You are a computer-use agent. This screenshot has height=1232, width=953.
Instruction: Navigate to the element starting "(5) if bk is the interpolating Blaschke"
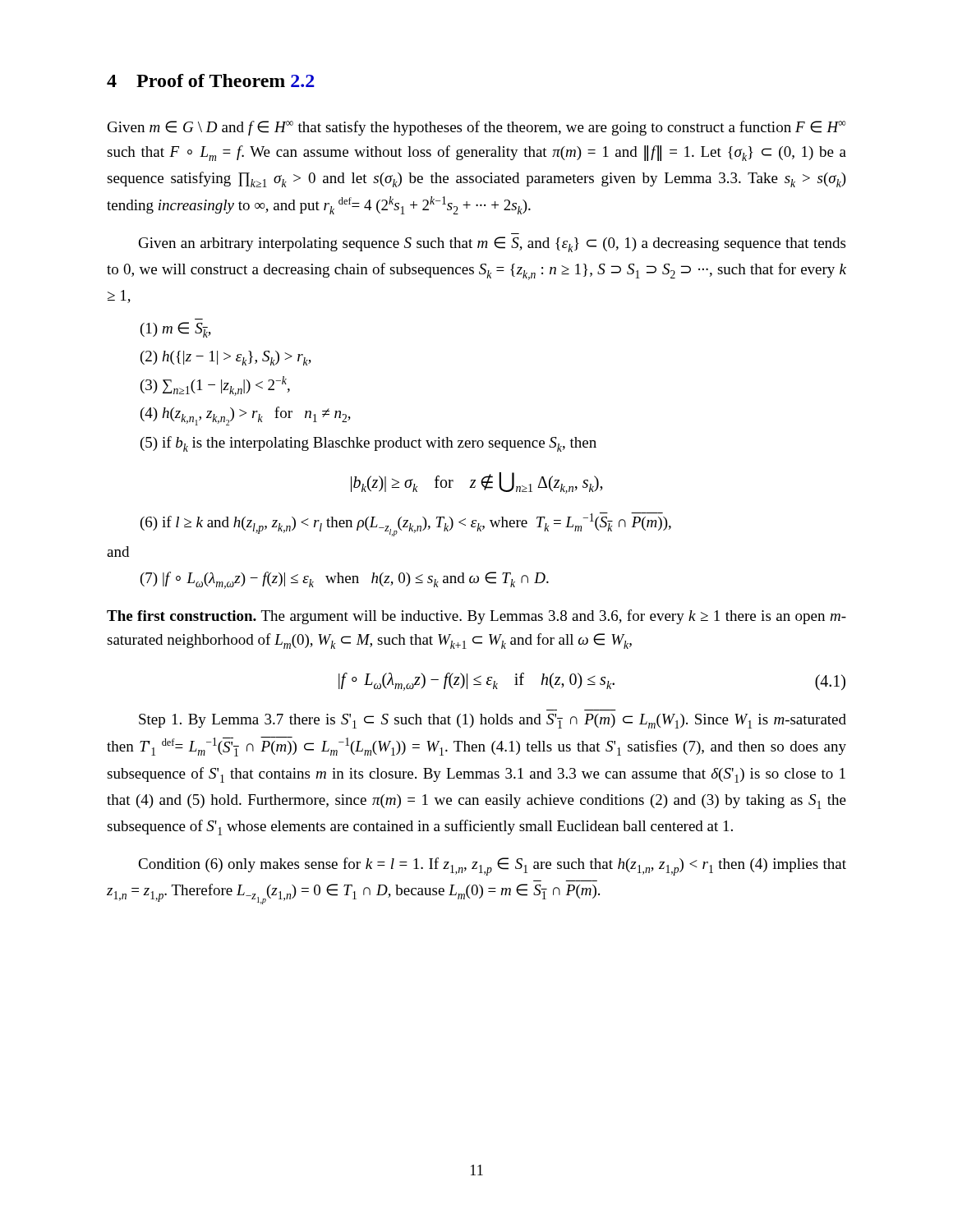click(x=368, y=444)
